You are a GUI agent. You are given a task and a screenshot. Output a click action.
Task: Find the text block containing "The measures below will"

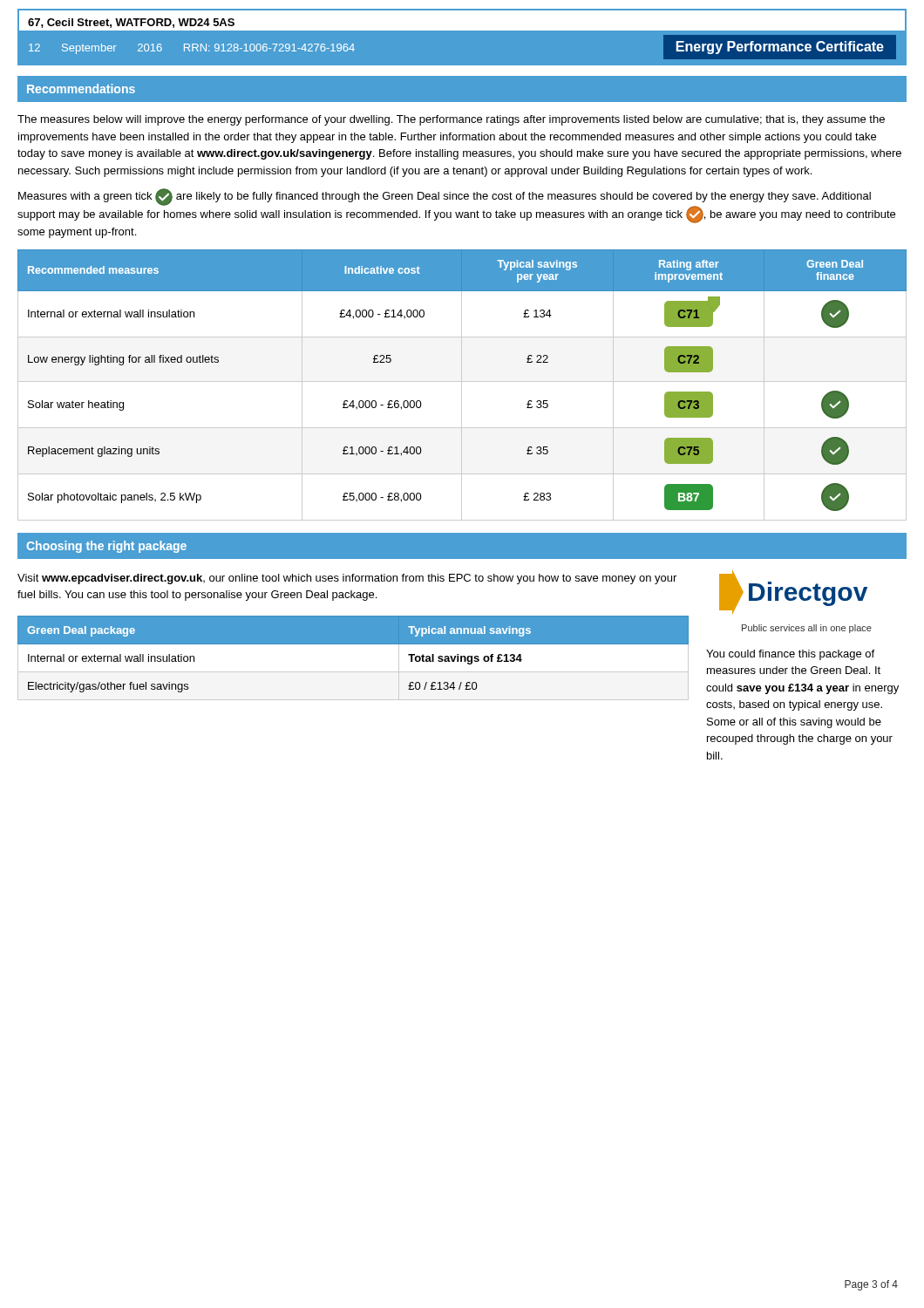(x=462, y=176)
